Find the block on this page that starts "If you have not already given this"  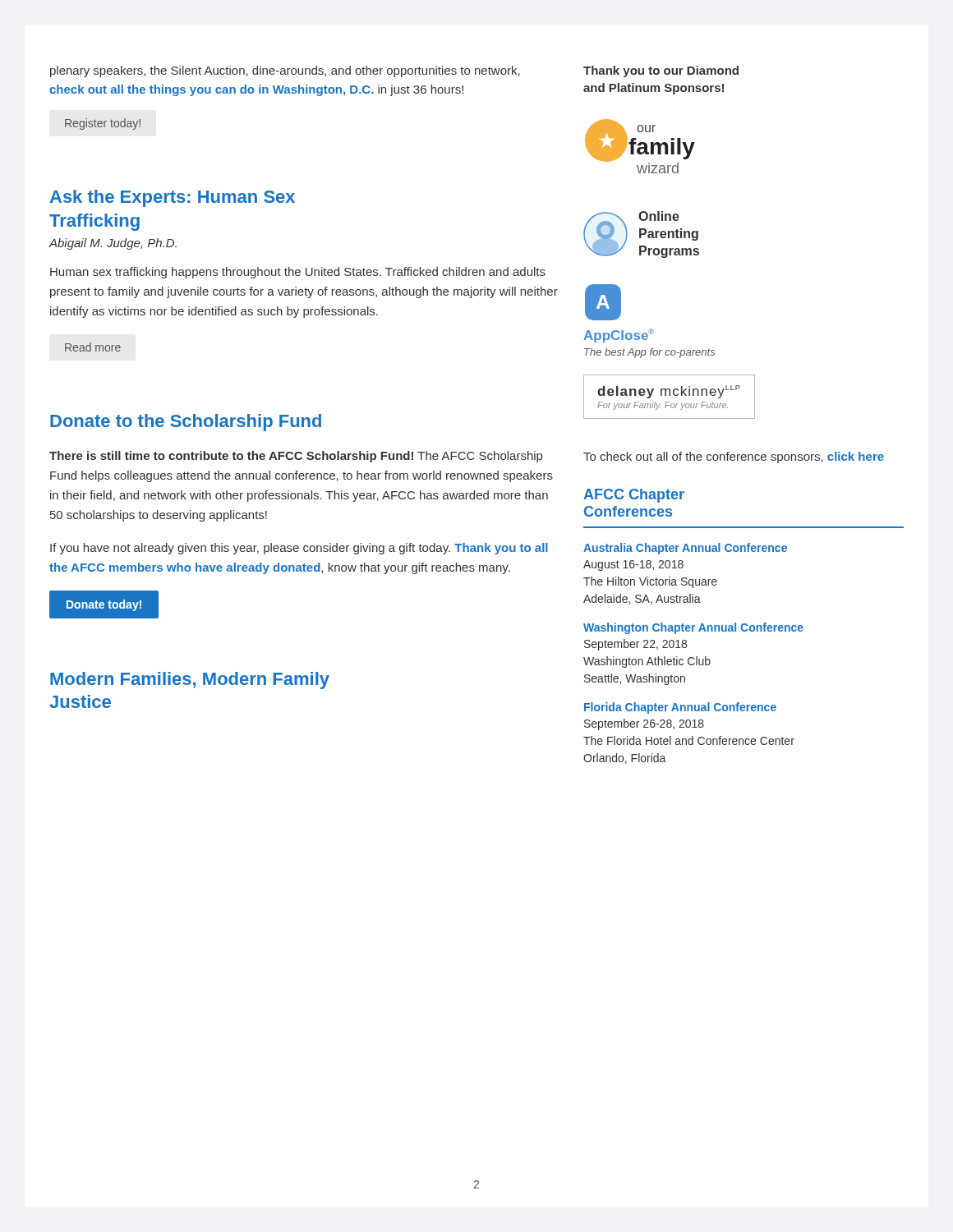point(304,557)
